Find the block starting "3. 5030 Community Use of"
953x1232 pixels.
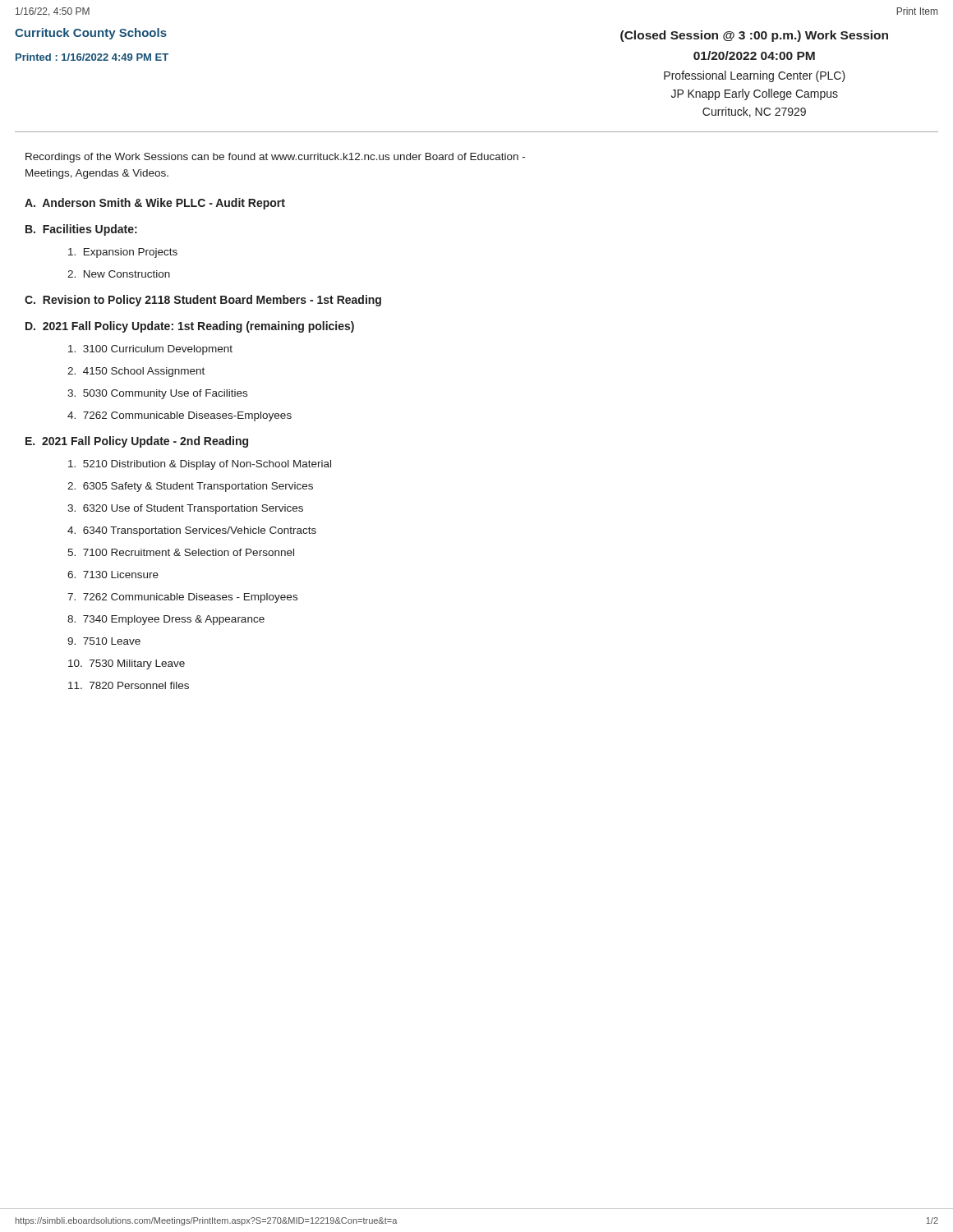[158, 393]
